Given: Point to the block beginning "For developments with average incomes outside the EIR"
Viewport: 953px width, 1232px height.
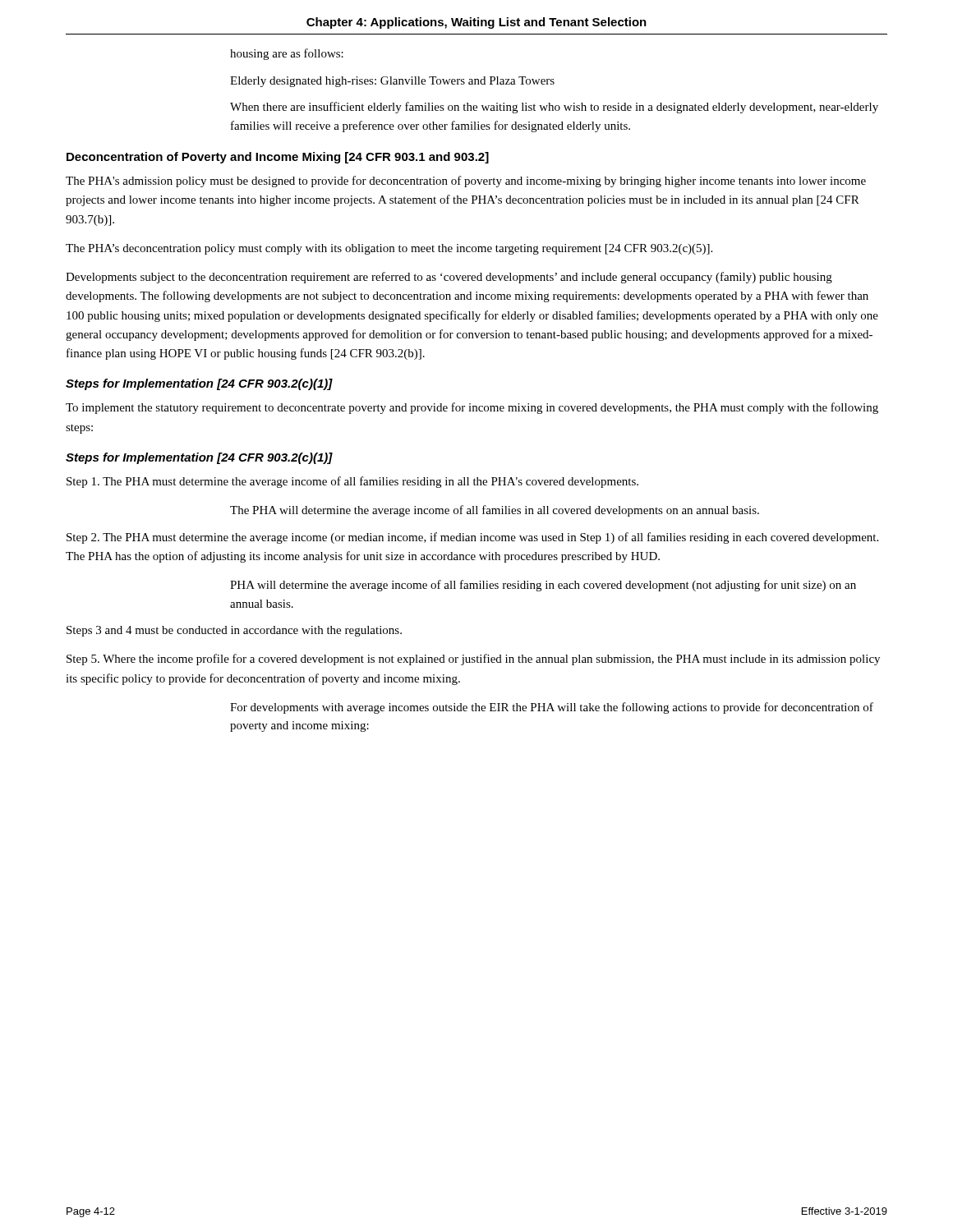Looking at the screenshot, I should pos(552,716).
